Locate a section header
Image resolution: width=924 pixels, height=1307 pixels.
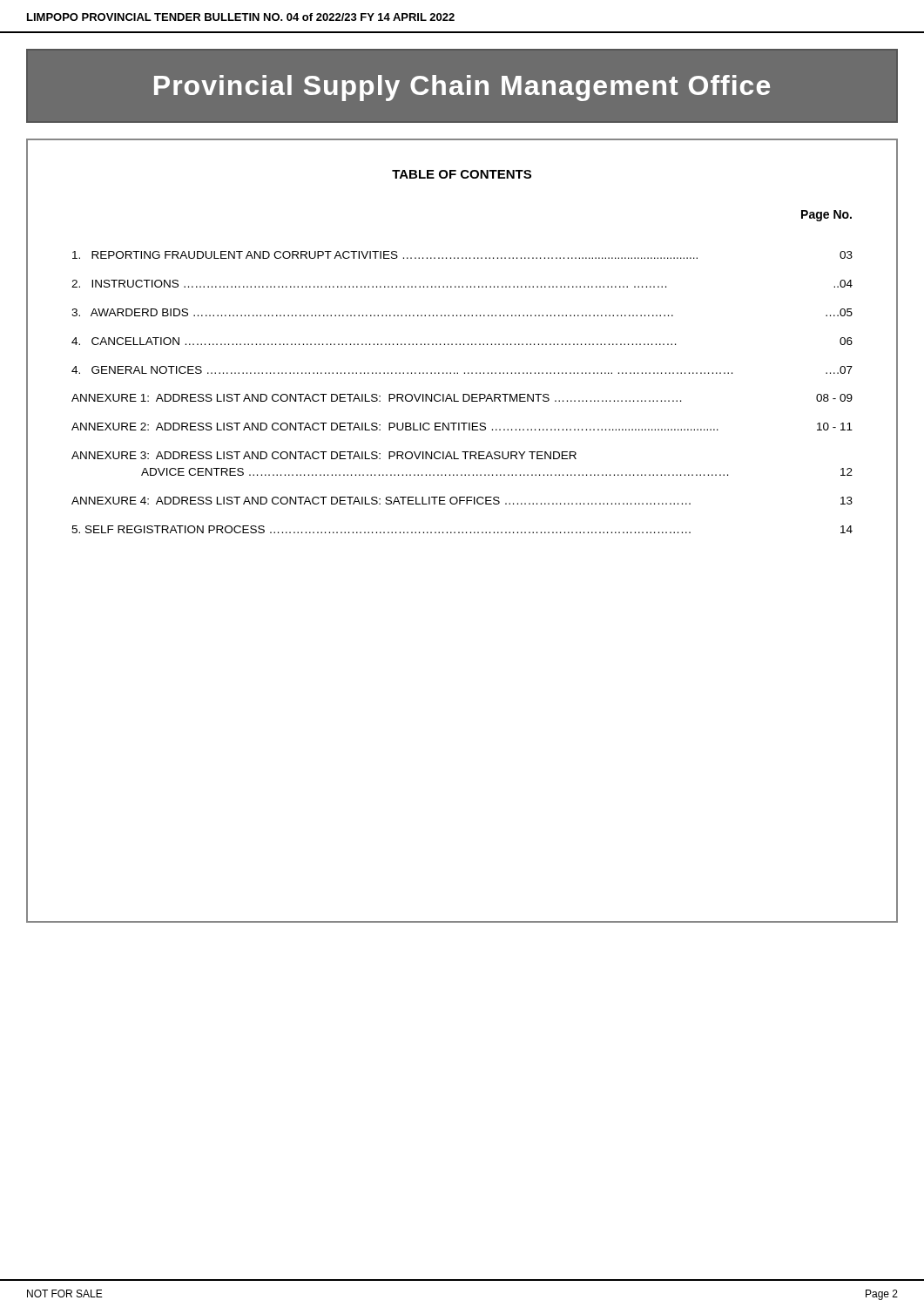pyautogui.click(x=462, y=174)
